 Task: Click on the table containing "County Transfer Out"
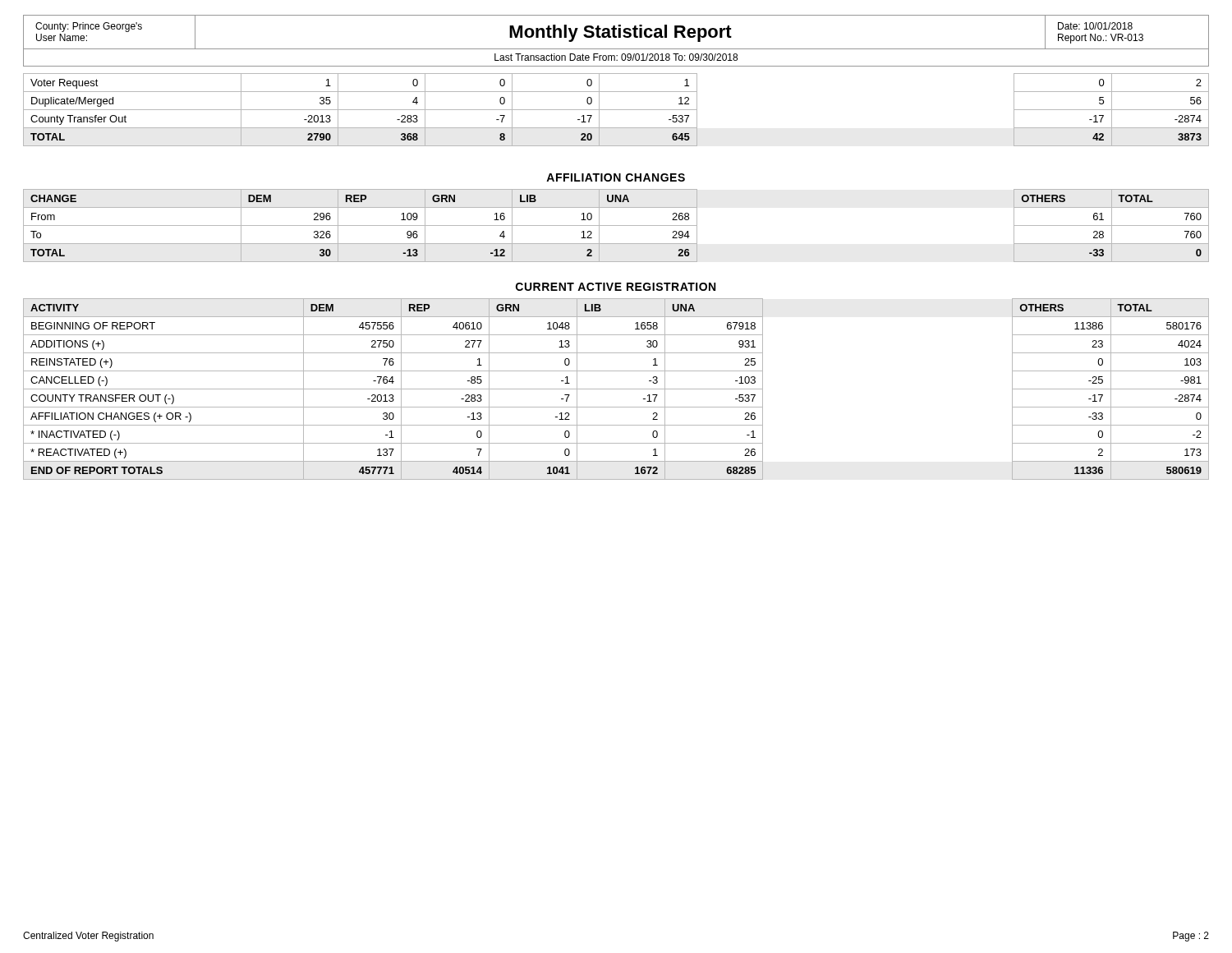click(x=616, y=110)
